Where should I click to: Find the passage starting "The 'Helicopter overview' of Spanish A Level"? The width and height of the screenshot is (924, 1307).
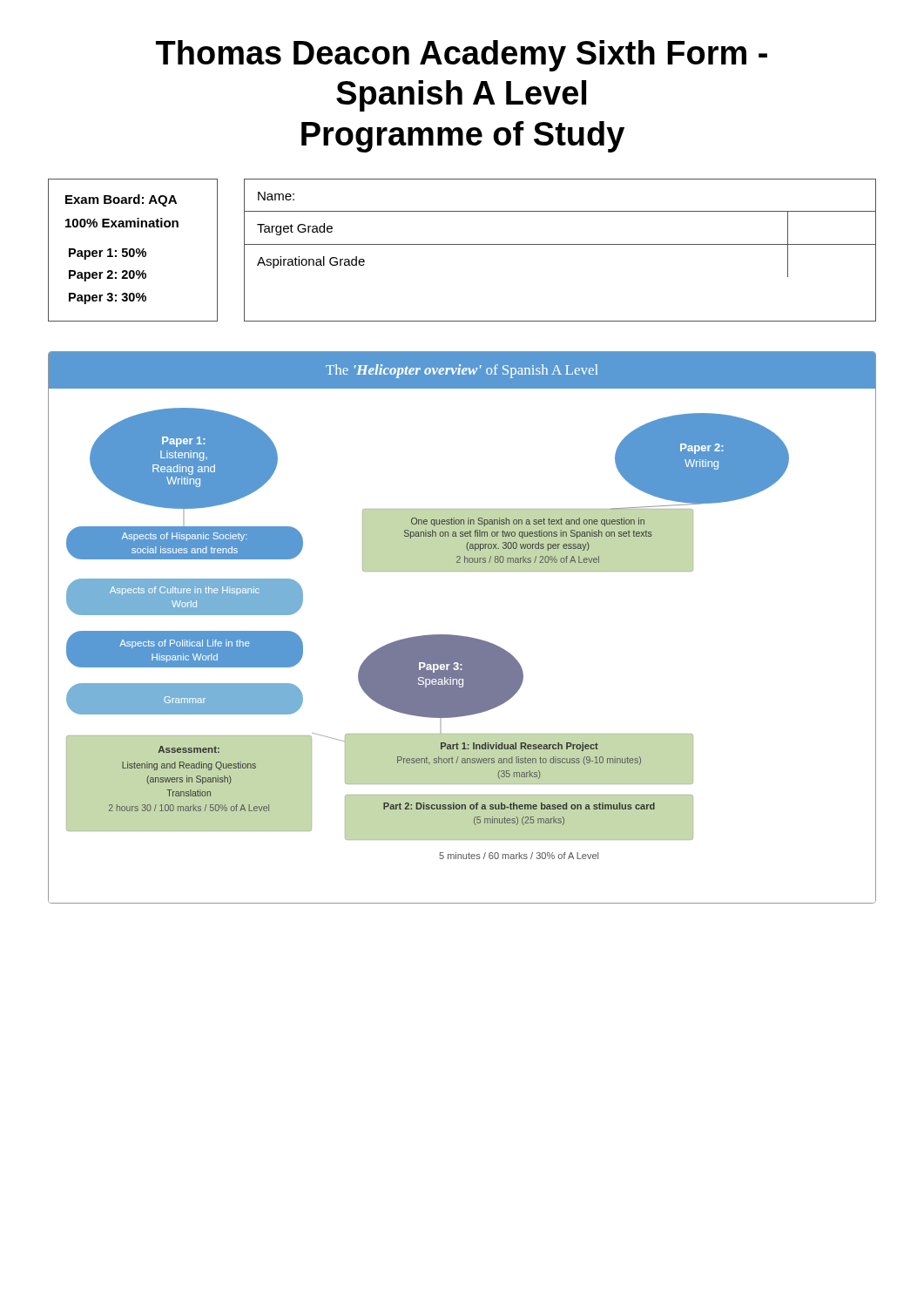[462, 370]
